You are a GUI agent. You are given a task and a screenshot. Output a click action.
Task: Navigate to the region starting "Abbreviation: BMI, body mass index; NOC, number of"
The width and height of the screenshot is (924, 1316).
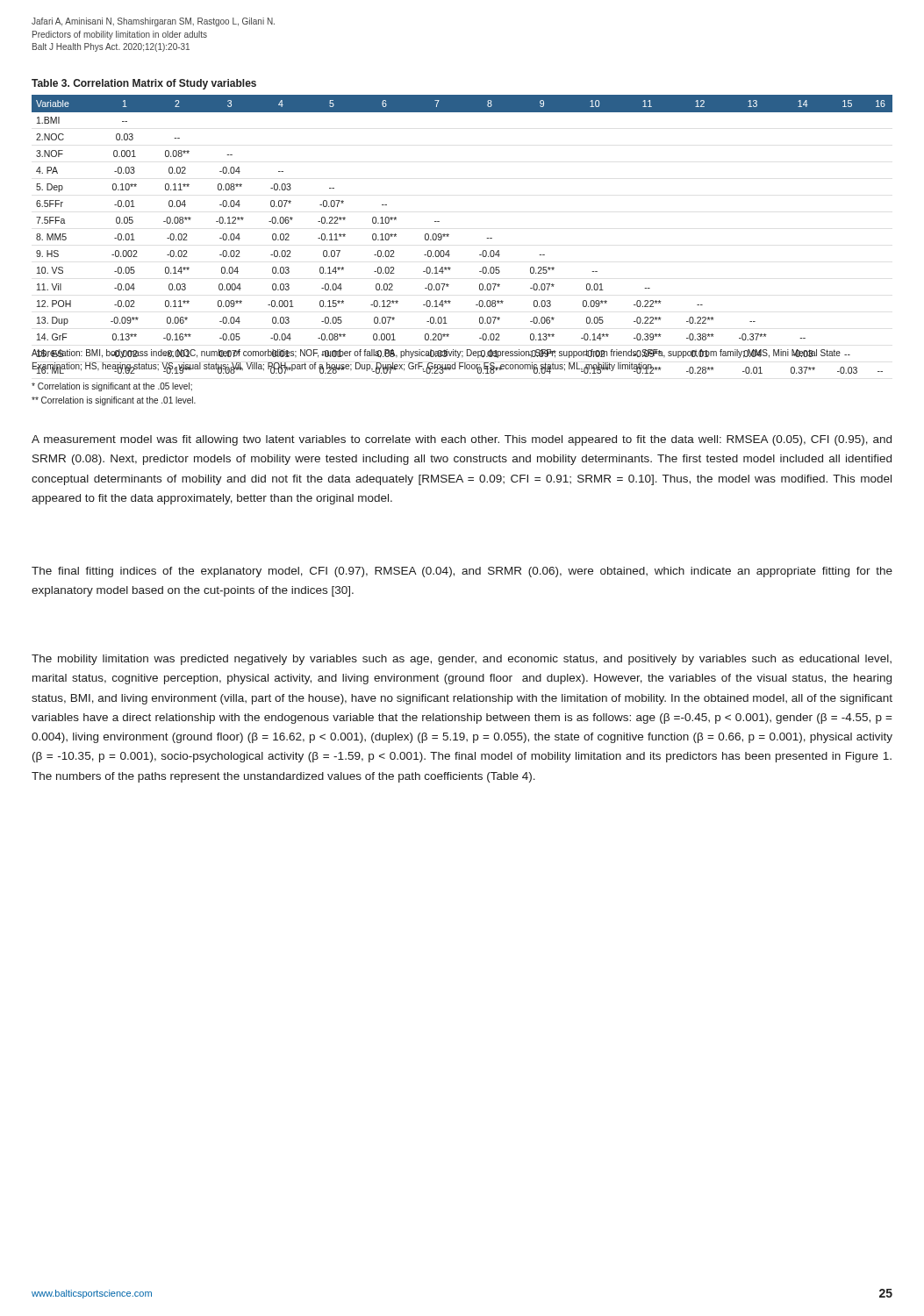click(x=436, y=360)
